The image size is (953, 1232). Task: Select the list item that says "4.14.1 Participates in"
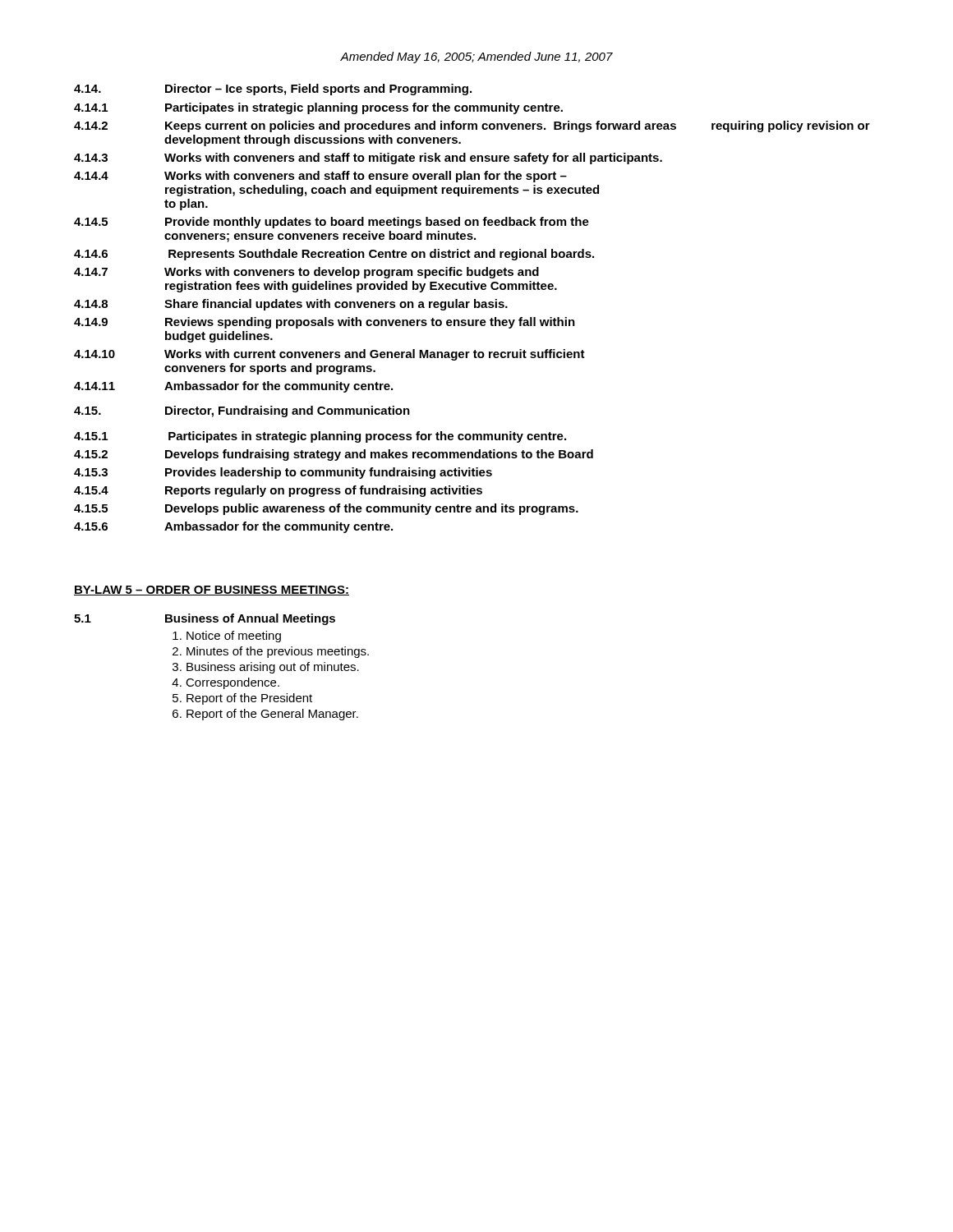point(476,107)
